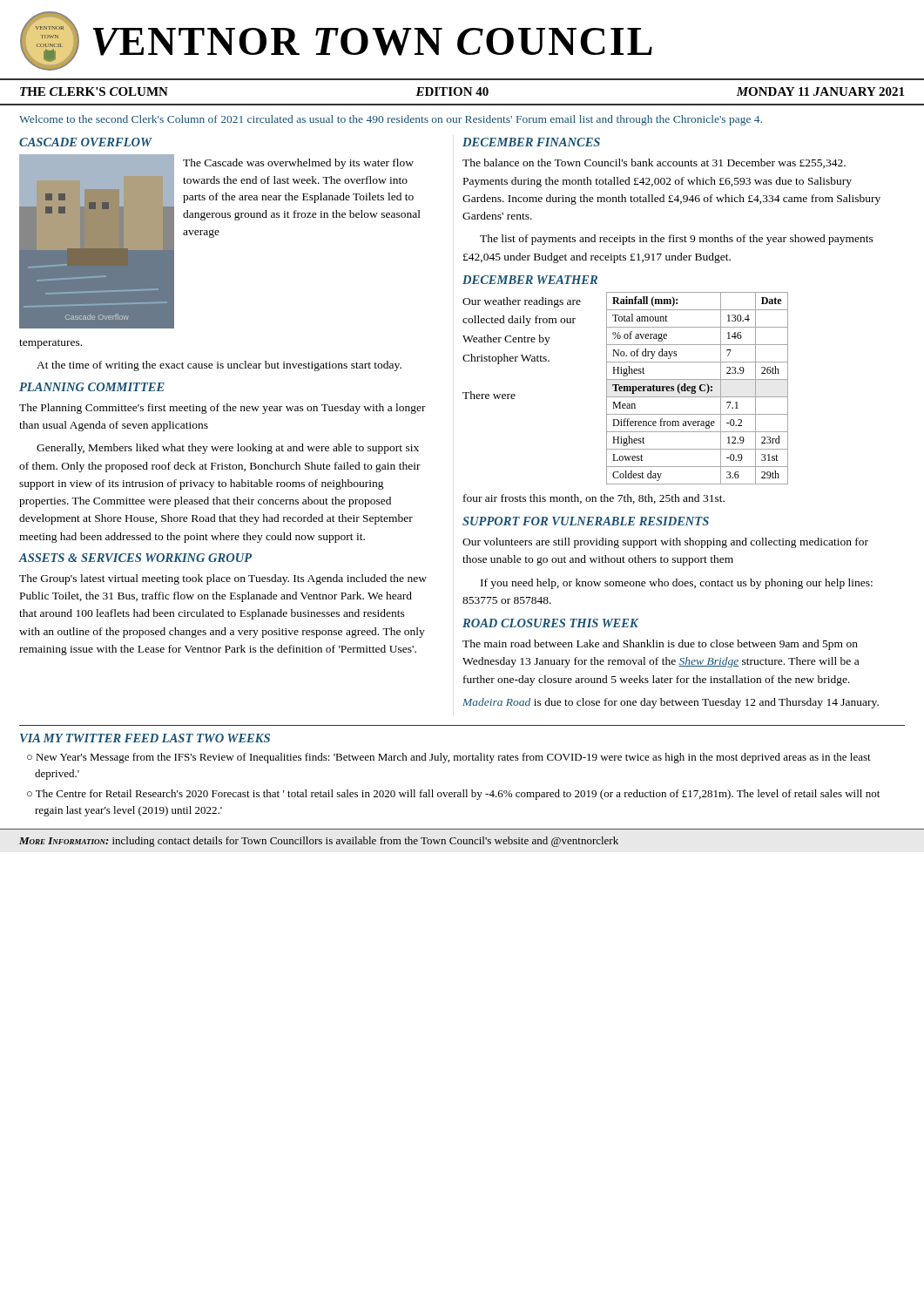
Task: Select the block starting "DECEMBER FINANCES"
Action: click(x=531, y=142)
